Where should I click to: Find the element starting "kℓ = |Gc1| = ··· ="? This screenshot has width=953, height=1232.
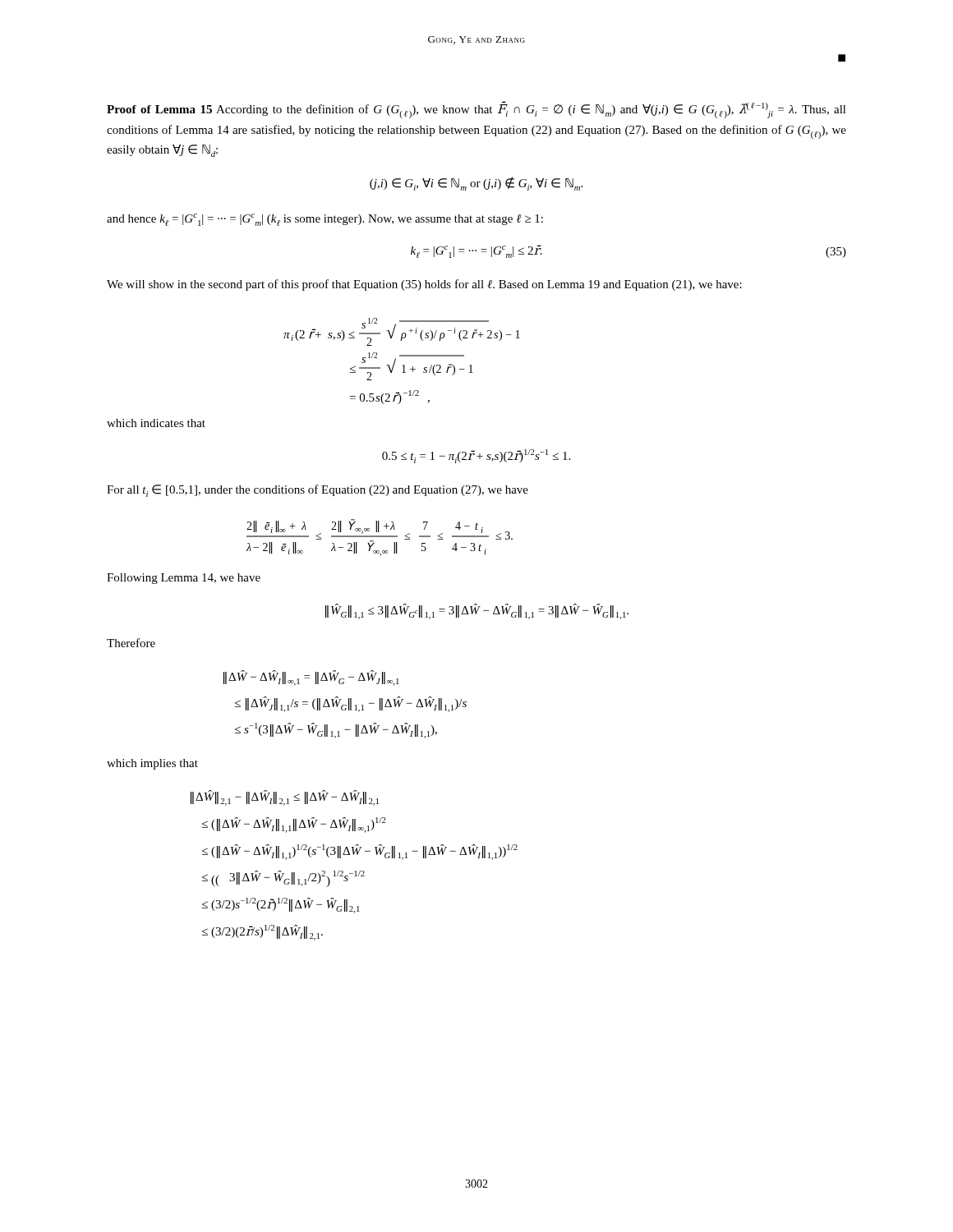coord(492,251)
